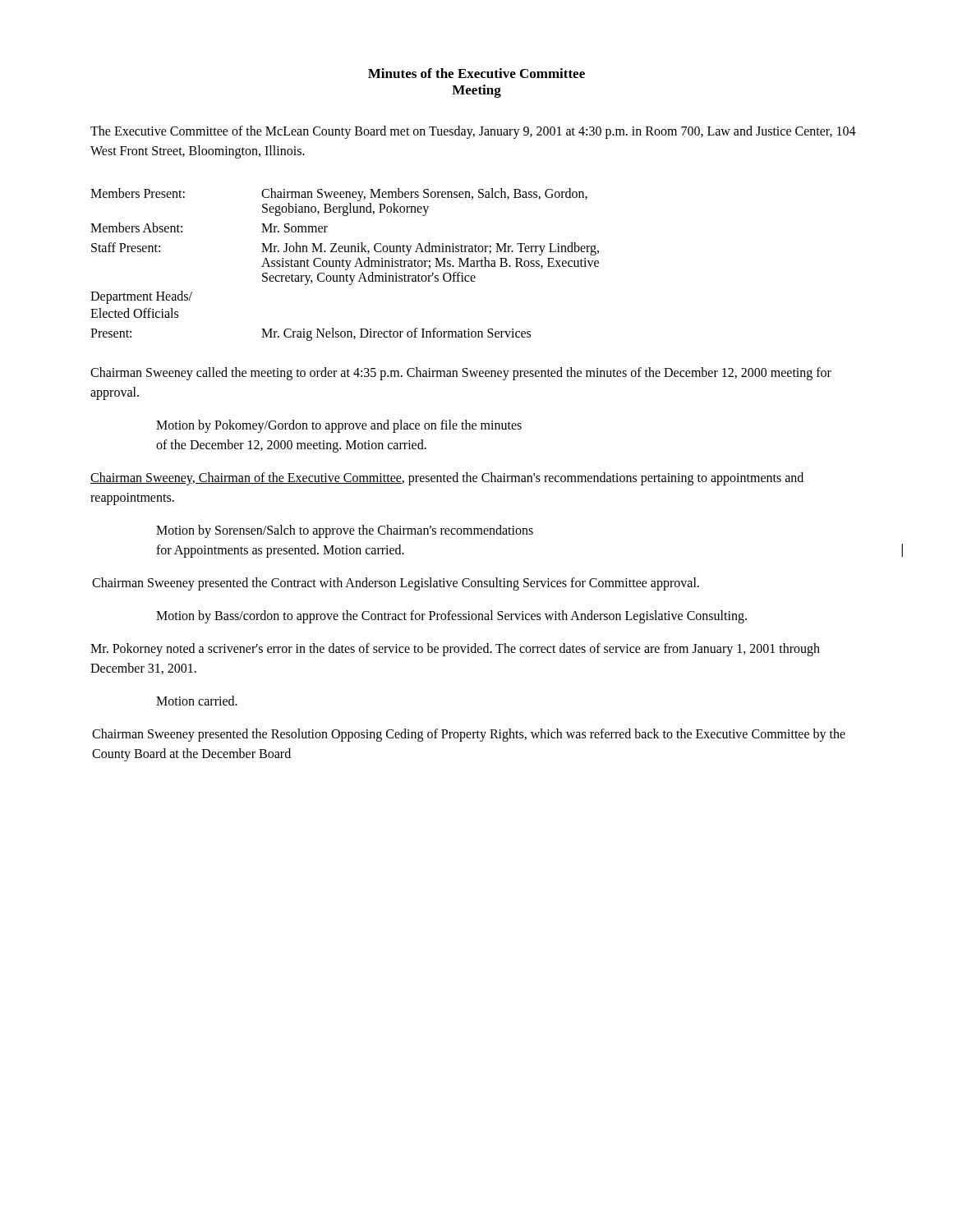Image resolution: width=953 pixels, height=1232 pixels.
Task: Select the text starting "The Executive Committee of the McLean County Board"
Action: pos(473,141)
